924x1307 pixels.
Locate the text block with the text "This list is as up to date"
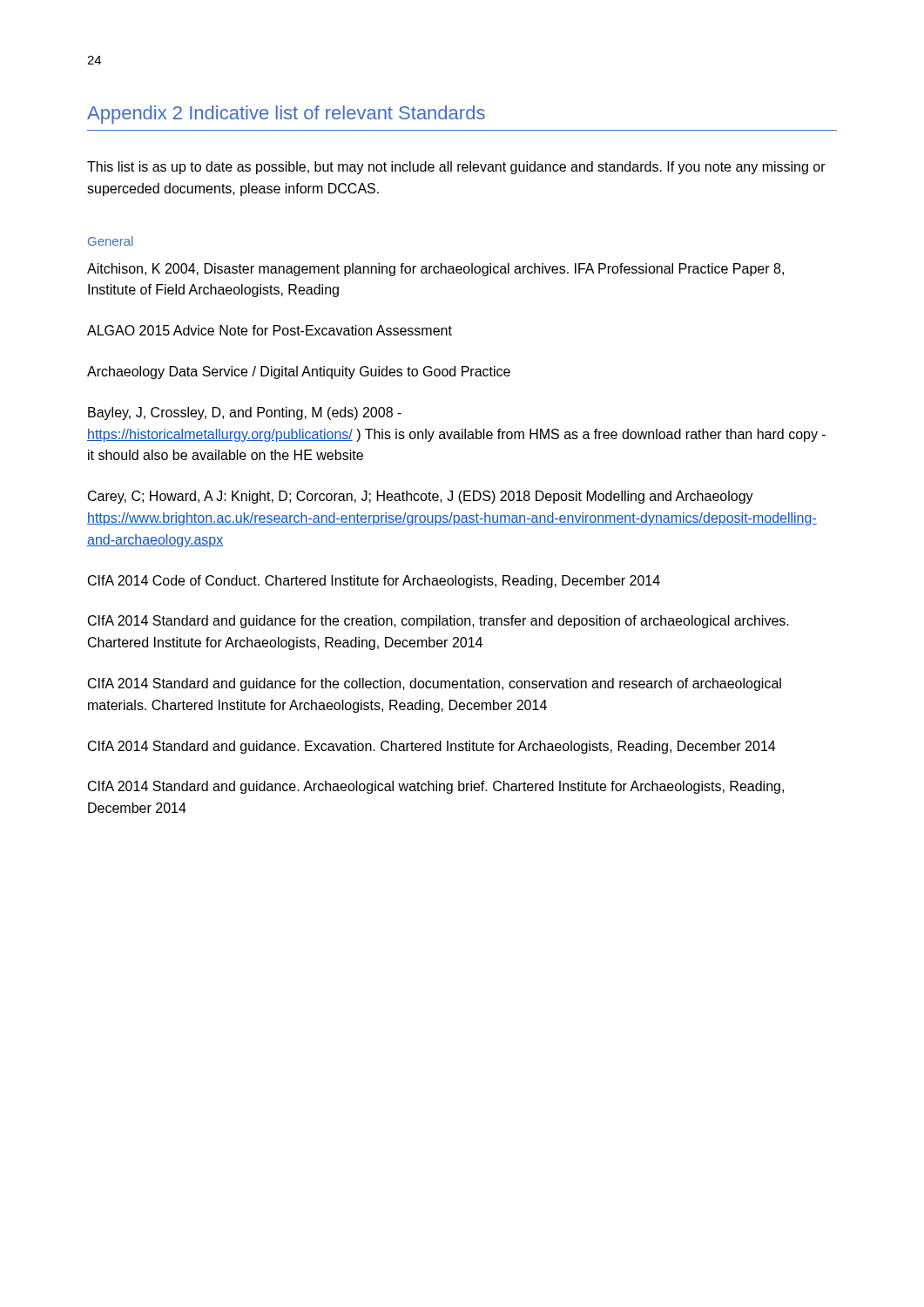pos(456,178)
